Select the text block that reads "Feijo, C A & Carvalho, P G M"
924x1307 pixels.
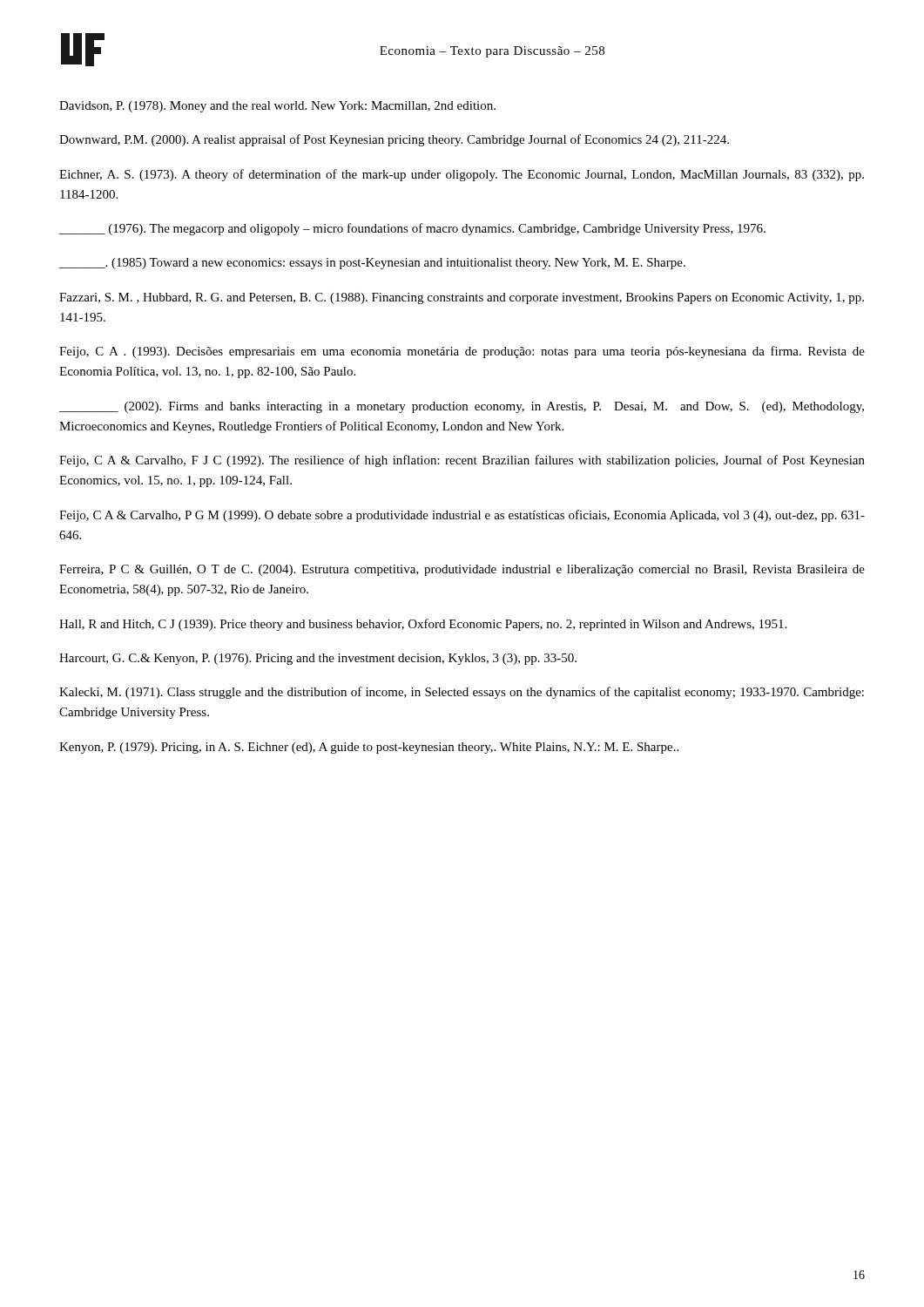[462, 525]
